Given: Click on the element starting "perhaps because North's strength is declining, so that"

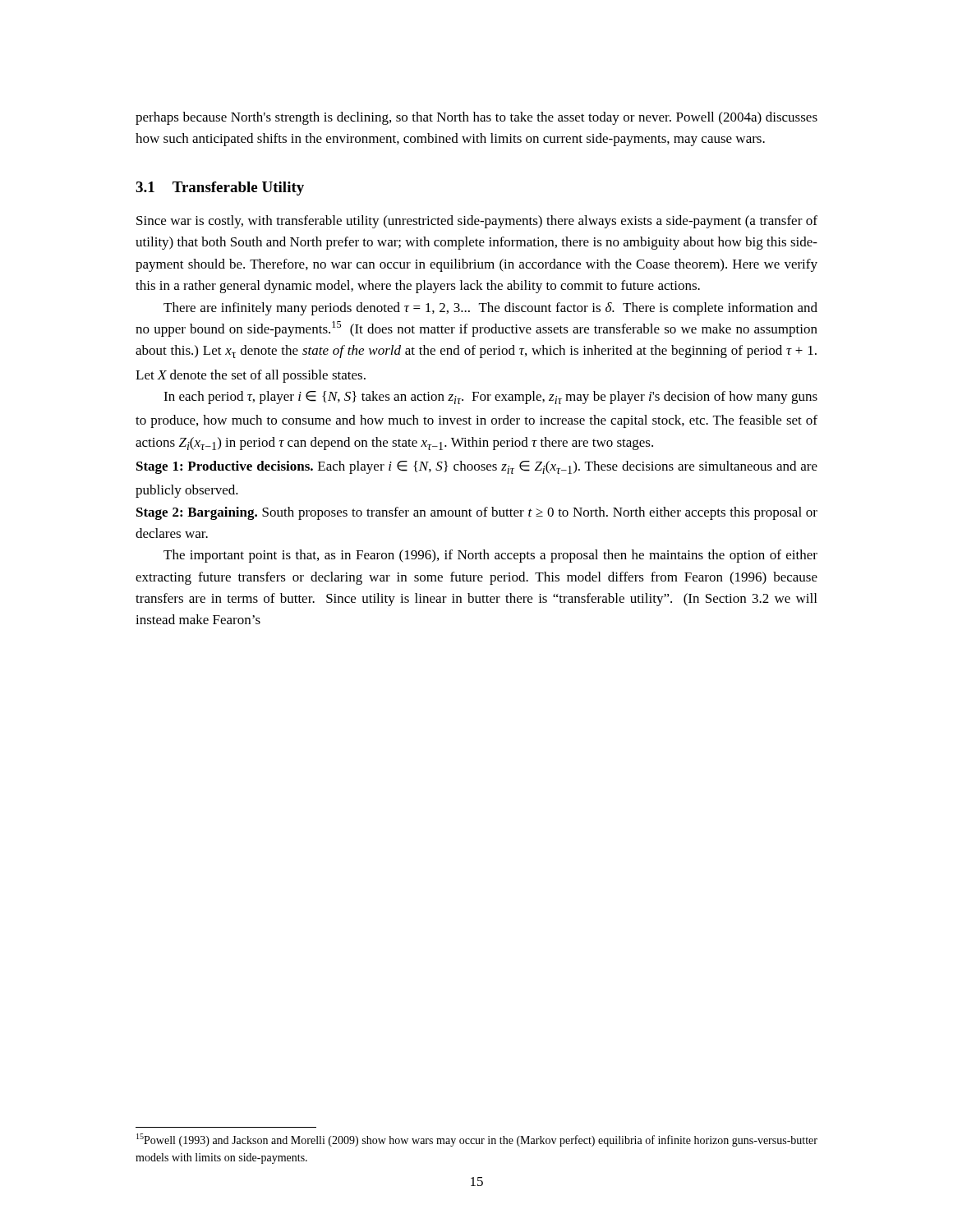Looking at the screenshot, I should (x=476, y=128).
